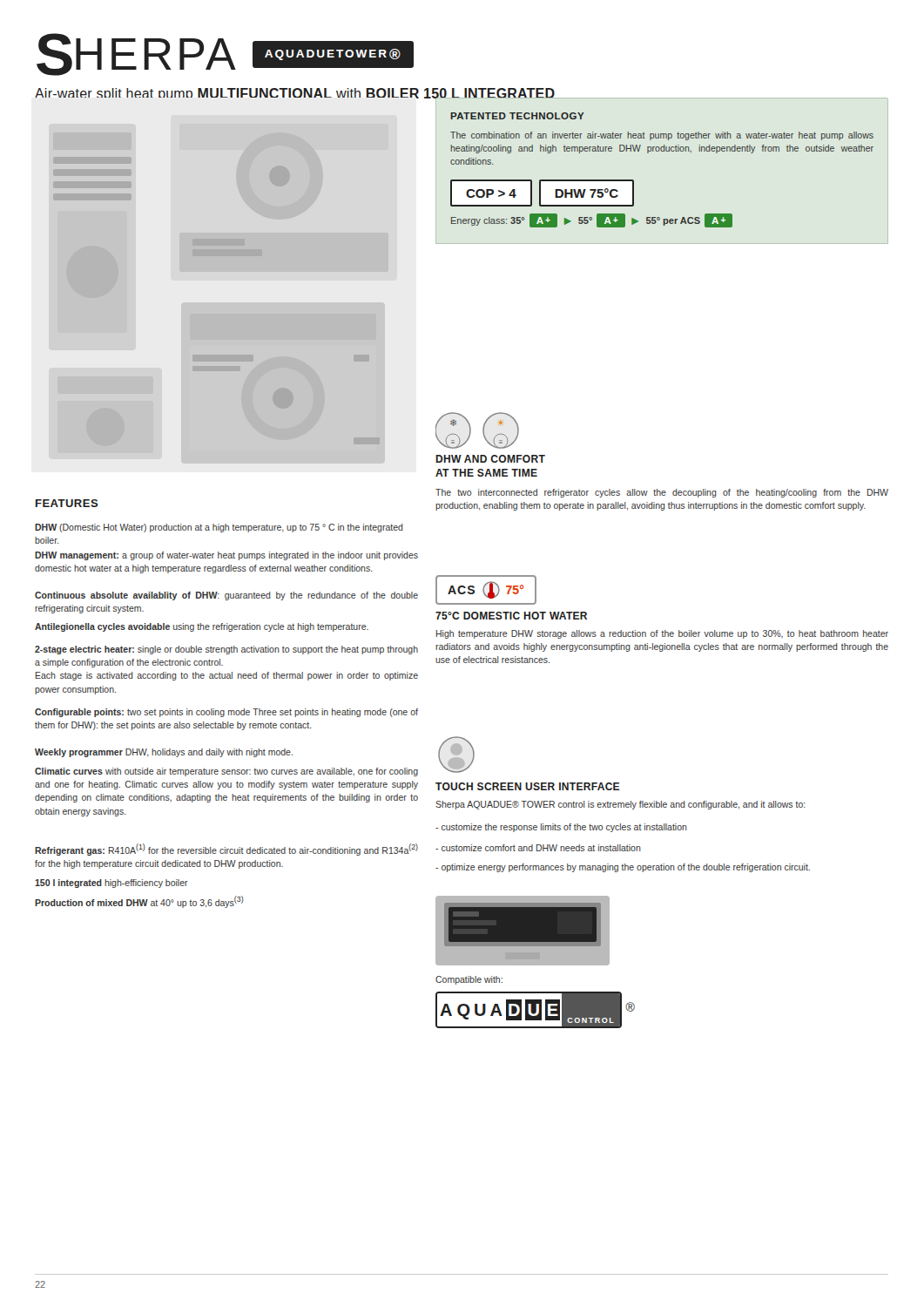Select the text block that reads "Refrigerant gas: R410A(1) for the reversible circuit dedicated"

(226, 856)
